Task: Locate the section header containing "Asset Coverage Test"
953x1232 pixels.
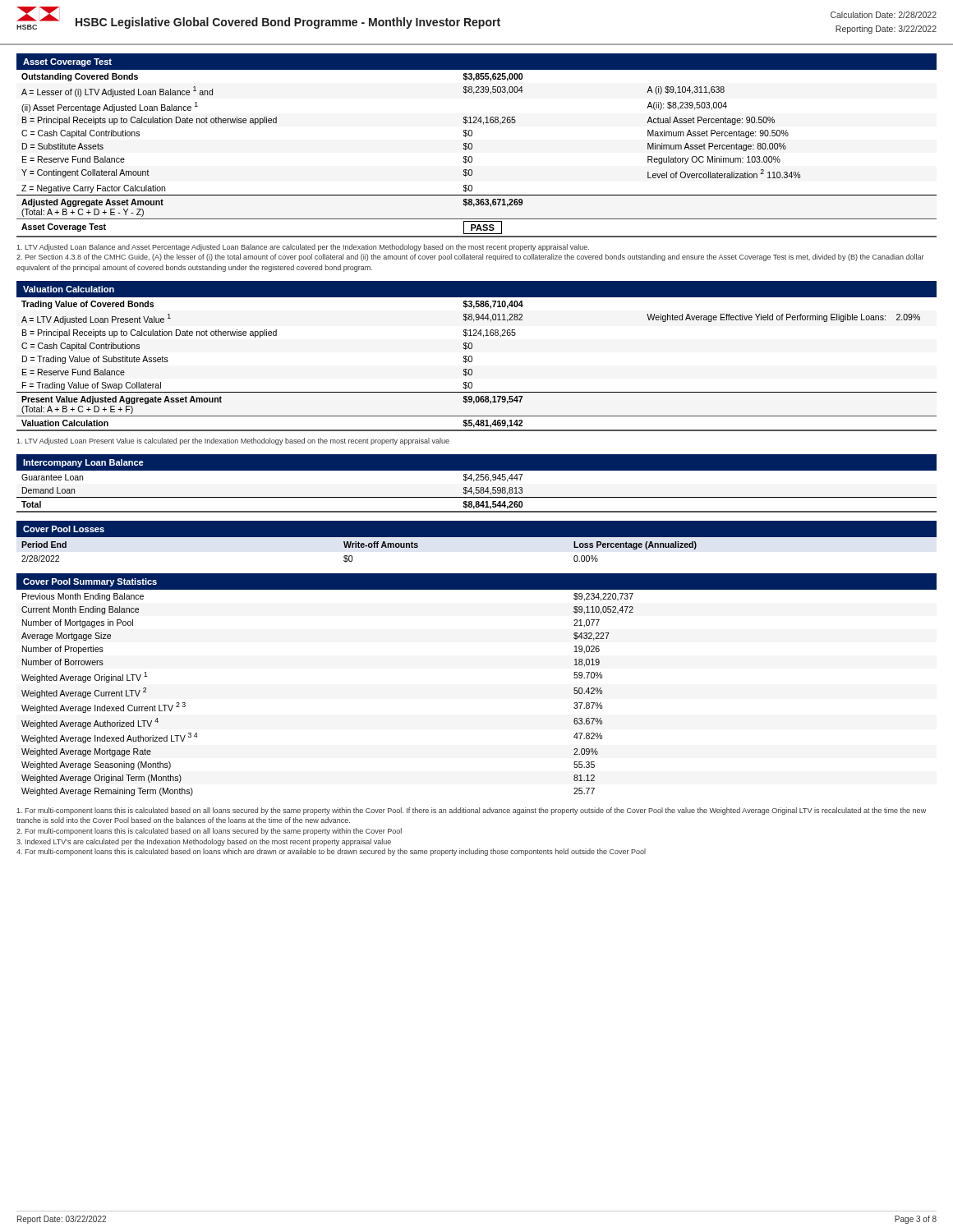Action: pos(67,62)
